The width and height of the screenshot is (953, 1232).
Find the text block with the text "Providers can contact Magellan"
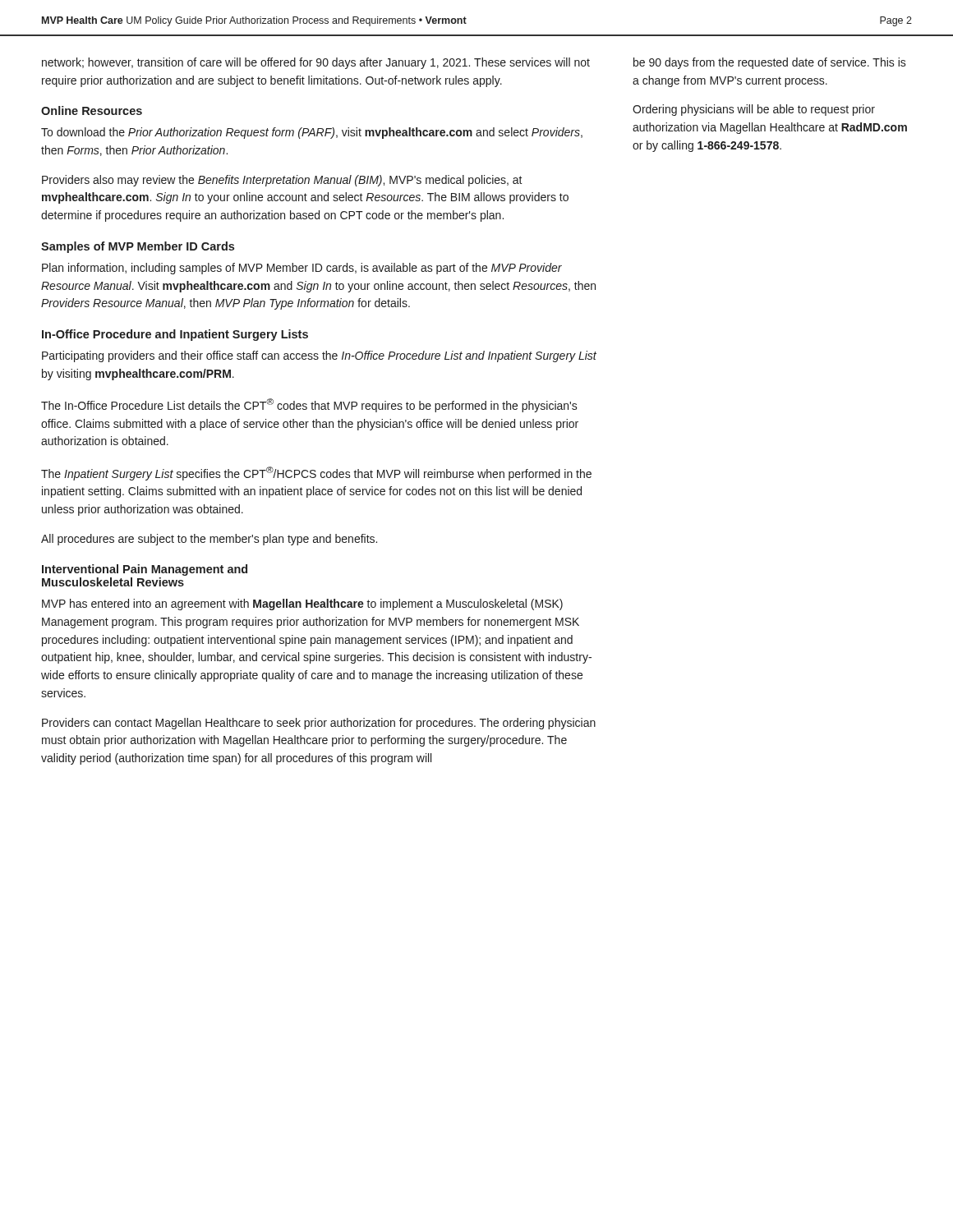[318, 740]
